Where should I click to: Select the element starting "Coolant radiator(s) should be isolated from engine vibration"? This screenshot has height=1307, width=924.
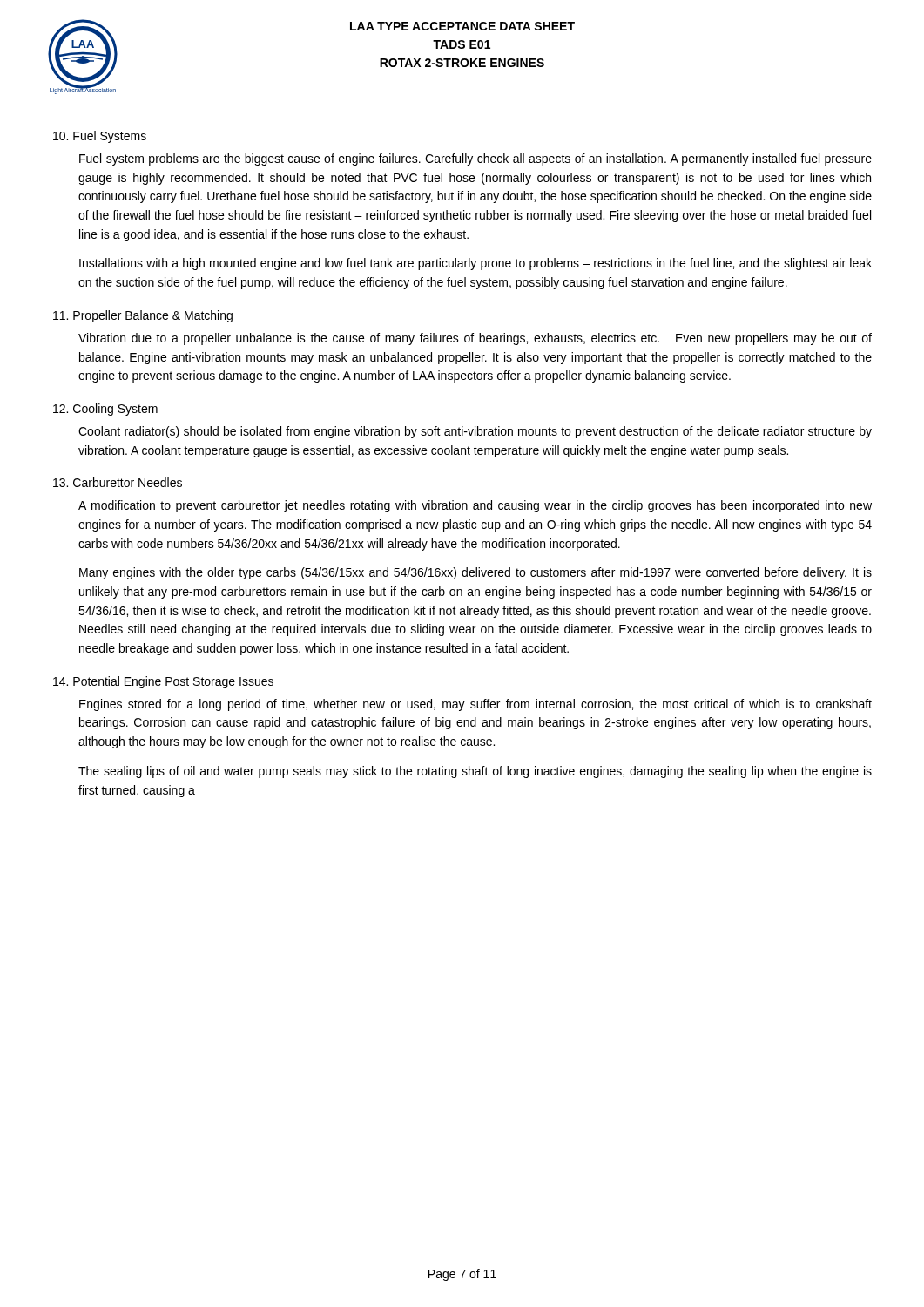pyautogui.click(x=475, y=441)
